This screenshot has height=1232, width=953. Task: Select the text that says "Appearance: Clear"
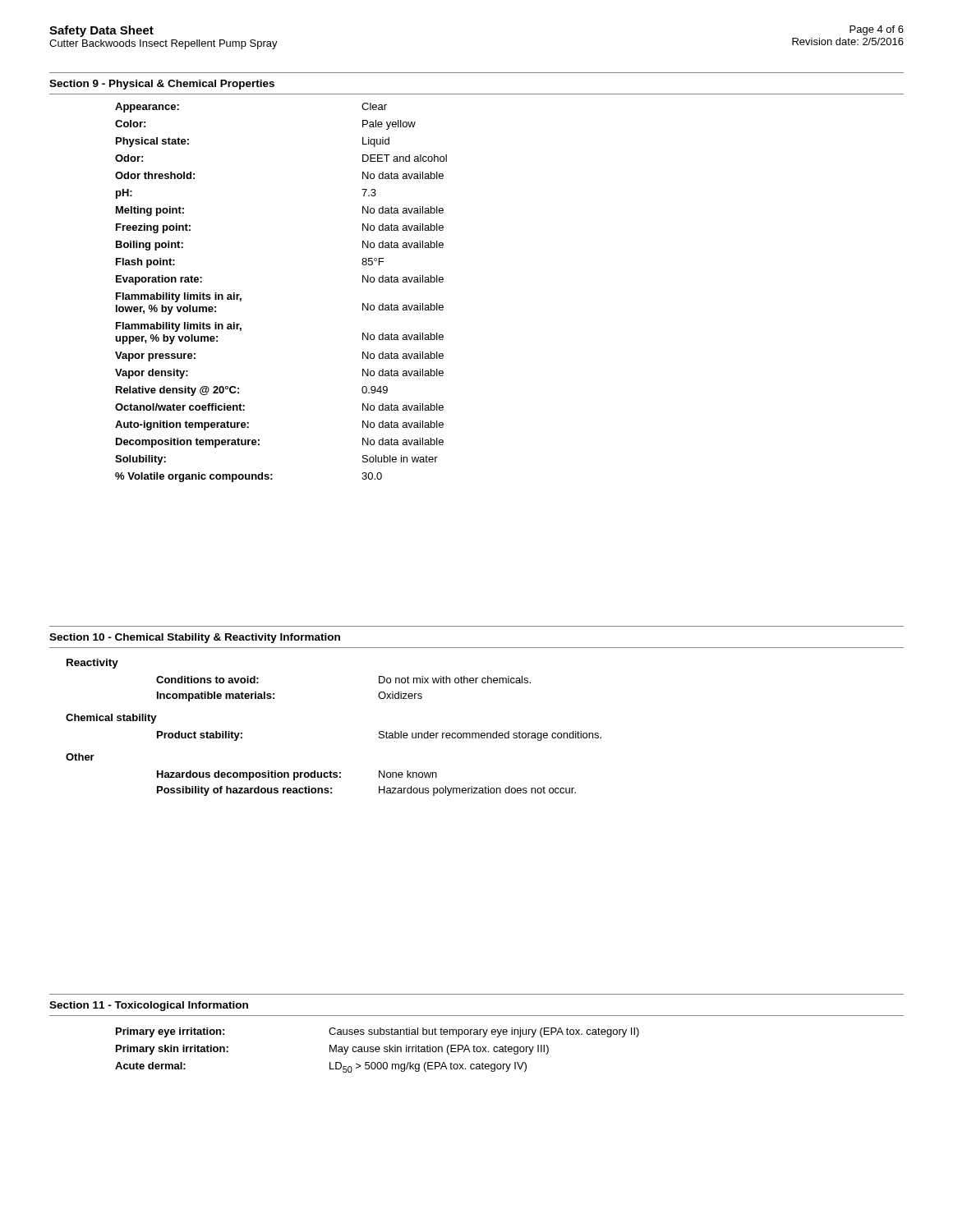click(150, 107)
